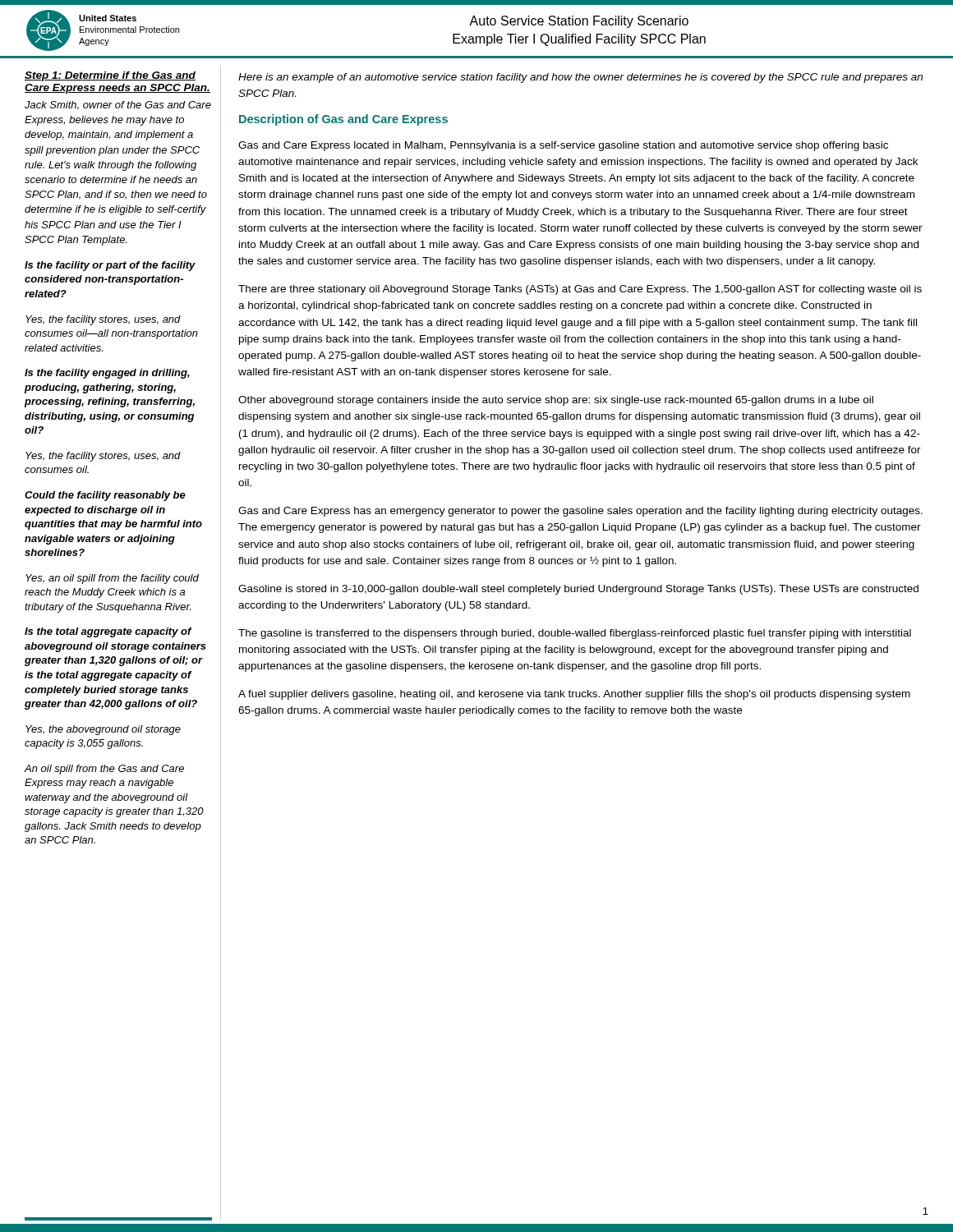Click the passage that begins "Gasoline is stored in"
Screen dimensions: 1232x953
(x=583, y=597)
